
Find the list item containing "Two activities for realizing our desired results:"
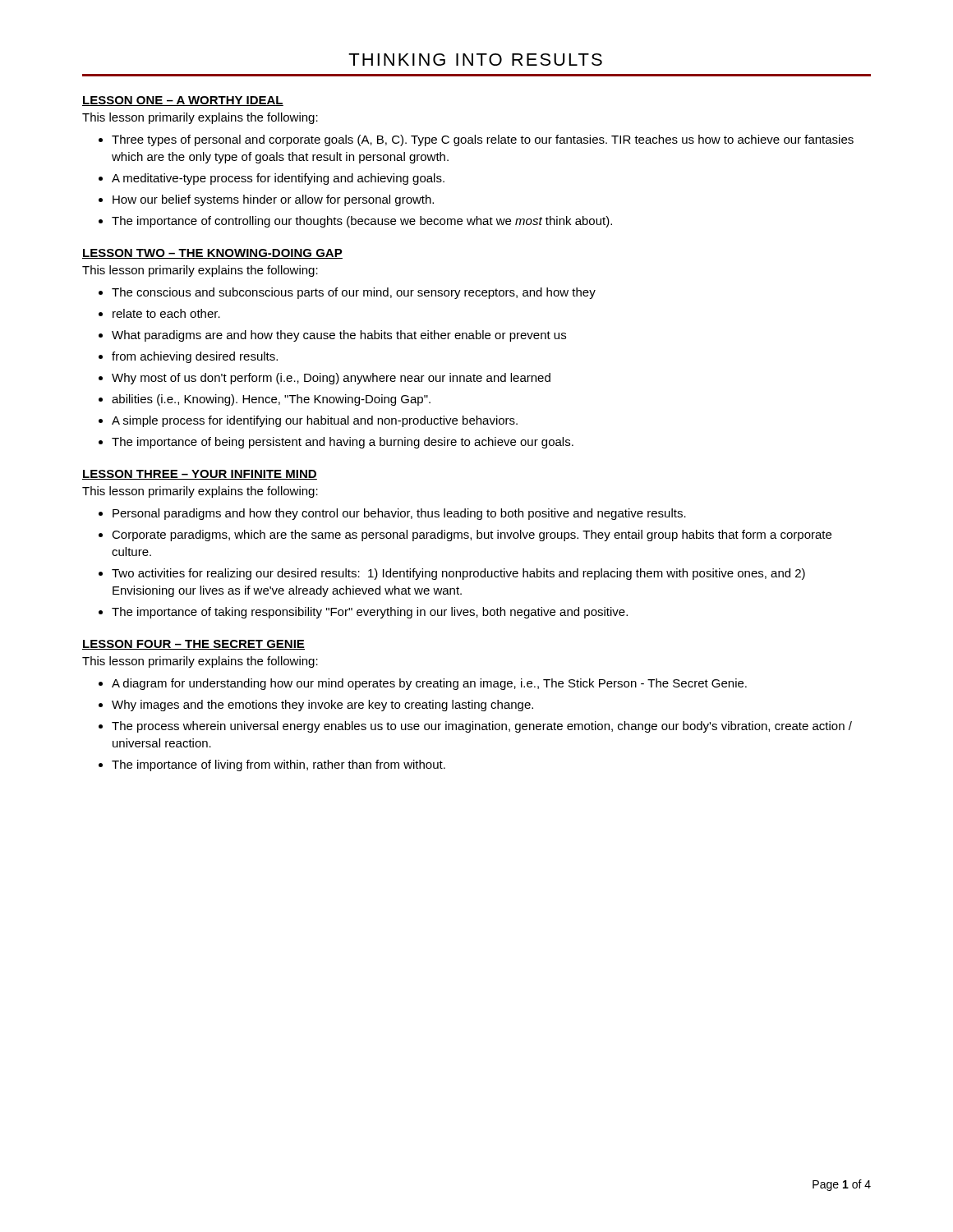pos(459,582)
